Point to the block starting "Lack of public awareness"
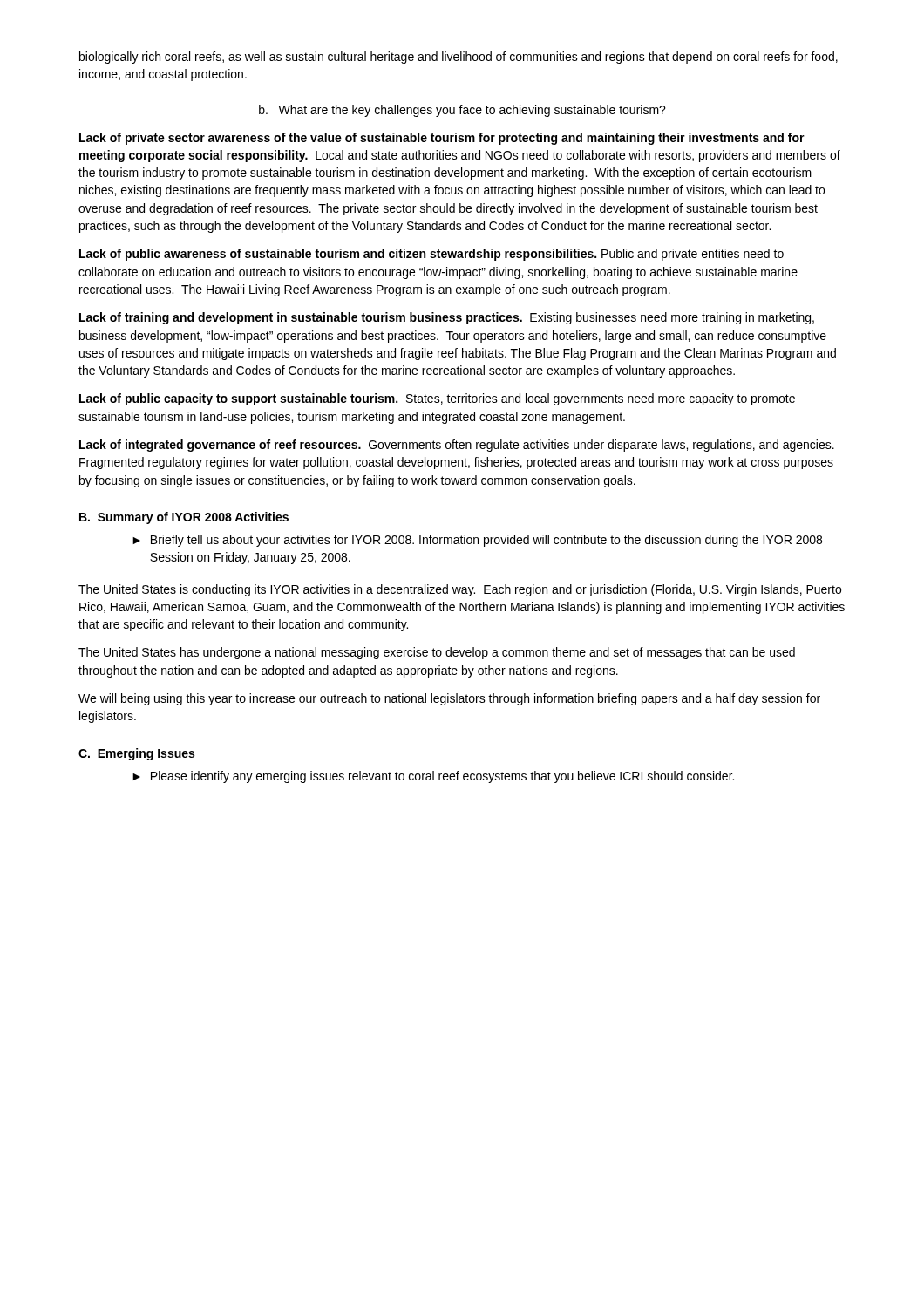 pyautogui.click(x=438, y=272)
